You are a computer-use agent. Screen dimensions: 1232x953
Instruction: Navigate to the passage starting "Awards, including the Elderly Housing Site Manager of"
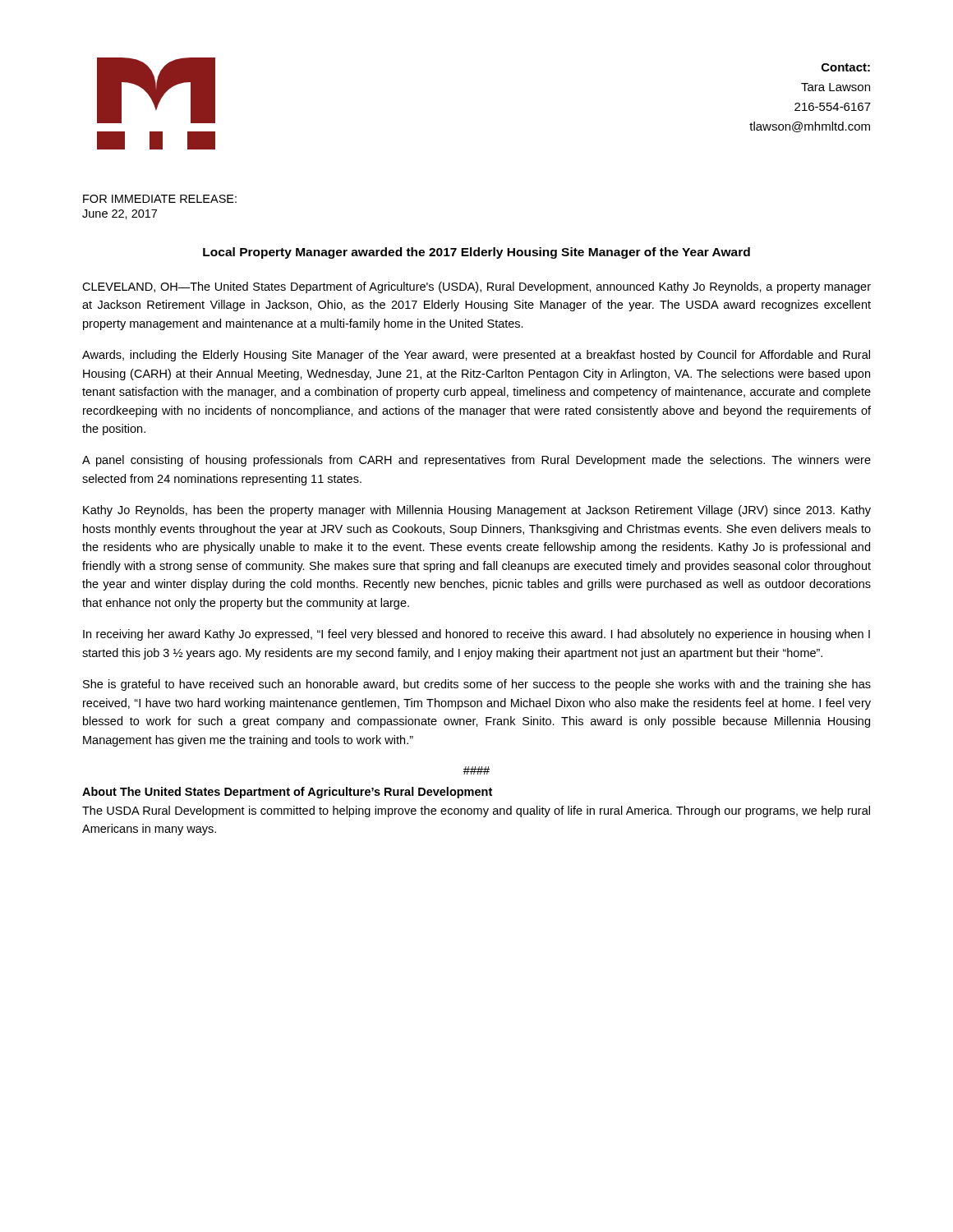click(476, 392)
